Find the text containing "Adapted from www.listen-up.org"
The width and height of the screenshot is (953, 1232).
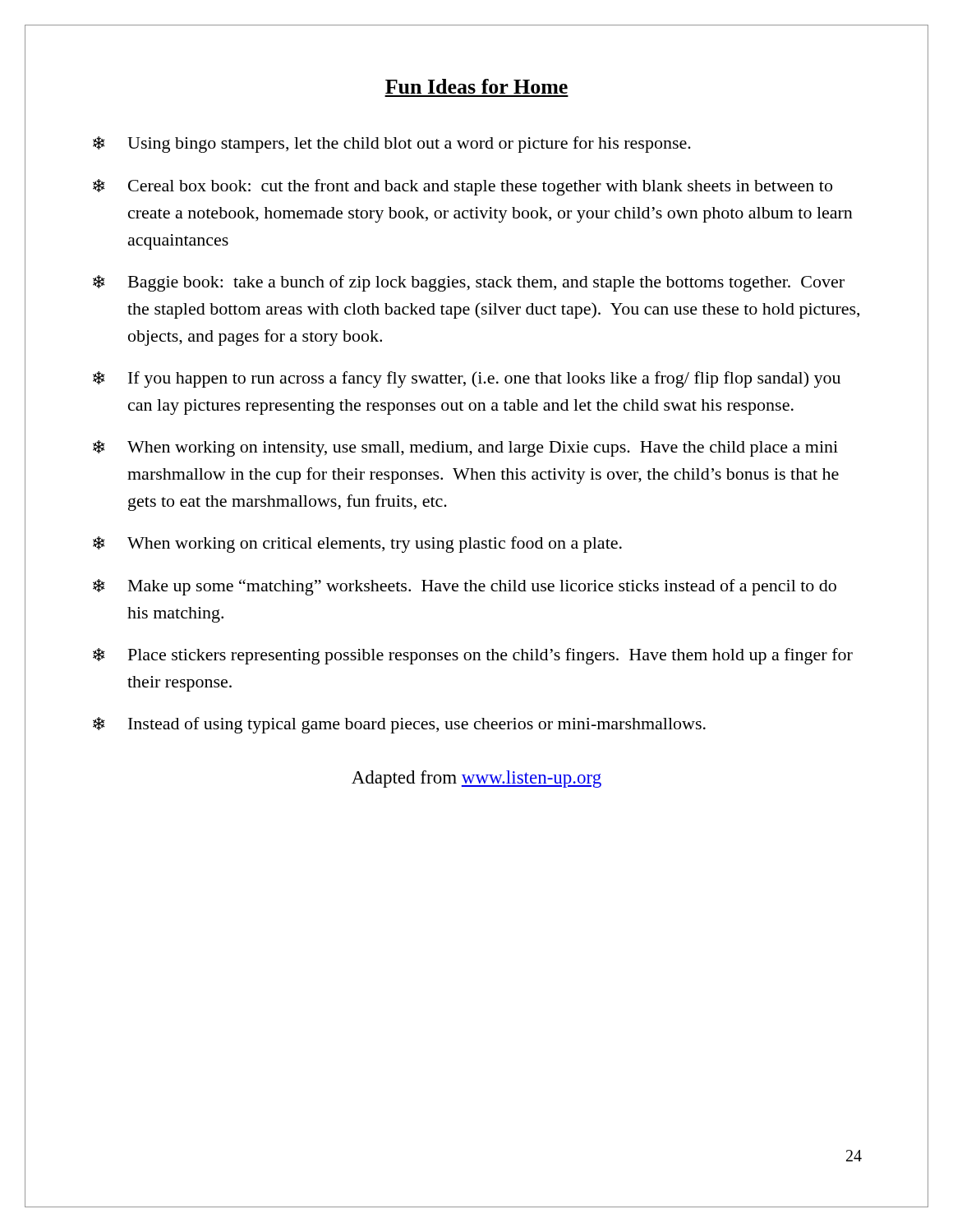(476, 777)
